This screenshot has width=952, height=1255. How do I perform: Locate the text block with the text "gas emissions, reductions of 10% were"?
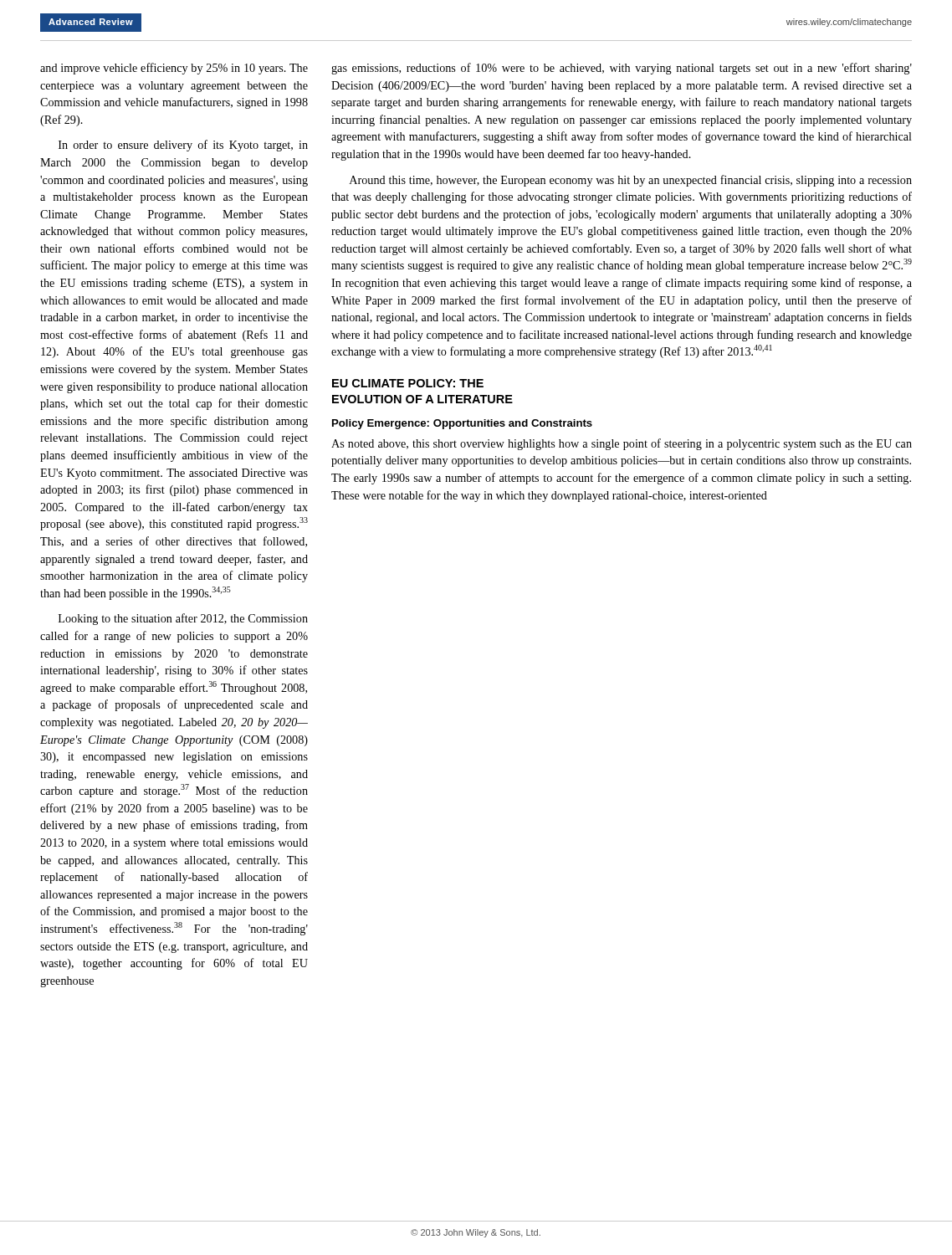coord(622,210)
